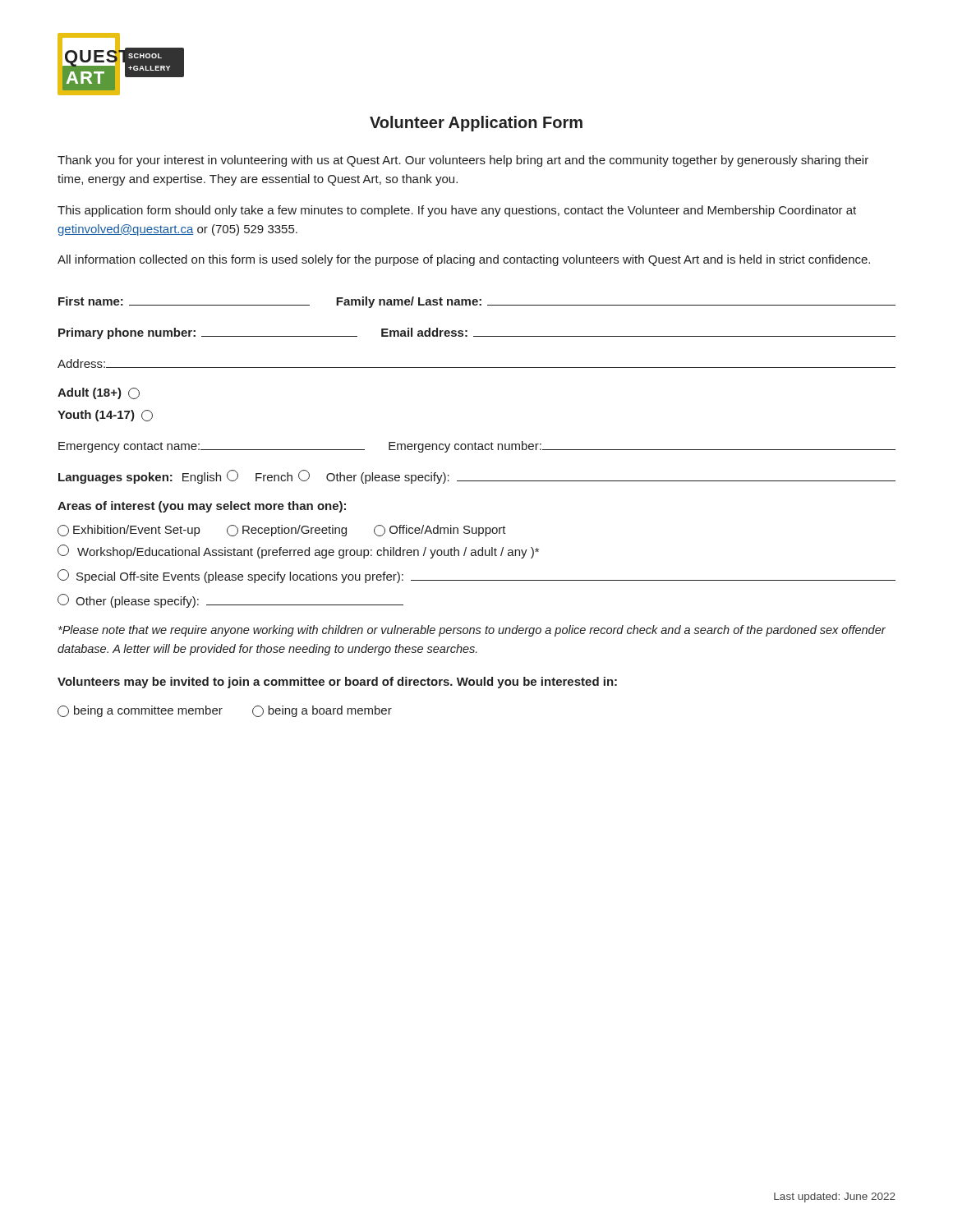The width and height of the screenshot is (953, 1232).
Task: Navigate to the text starting "Volunteer Application Form"
Action: click(x=476, y=122)
